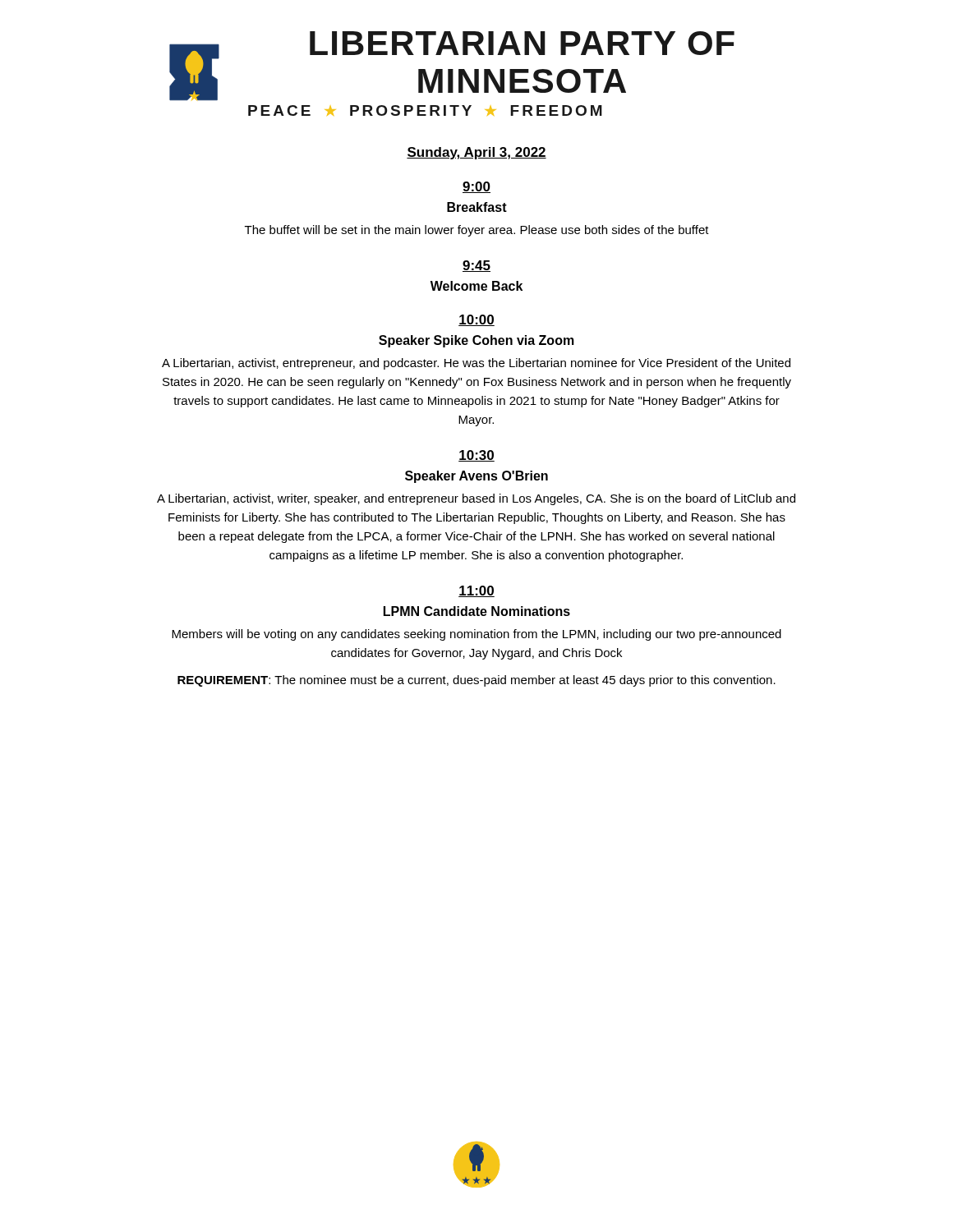Click on the element starting "The buffet will be set"
This screenshot has height=1232, width=953.
point(476,230)
